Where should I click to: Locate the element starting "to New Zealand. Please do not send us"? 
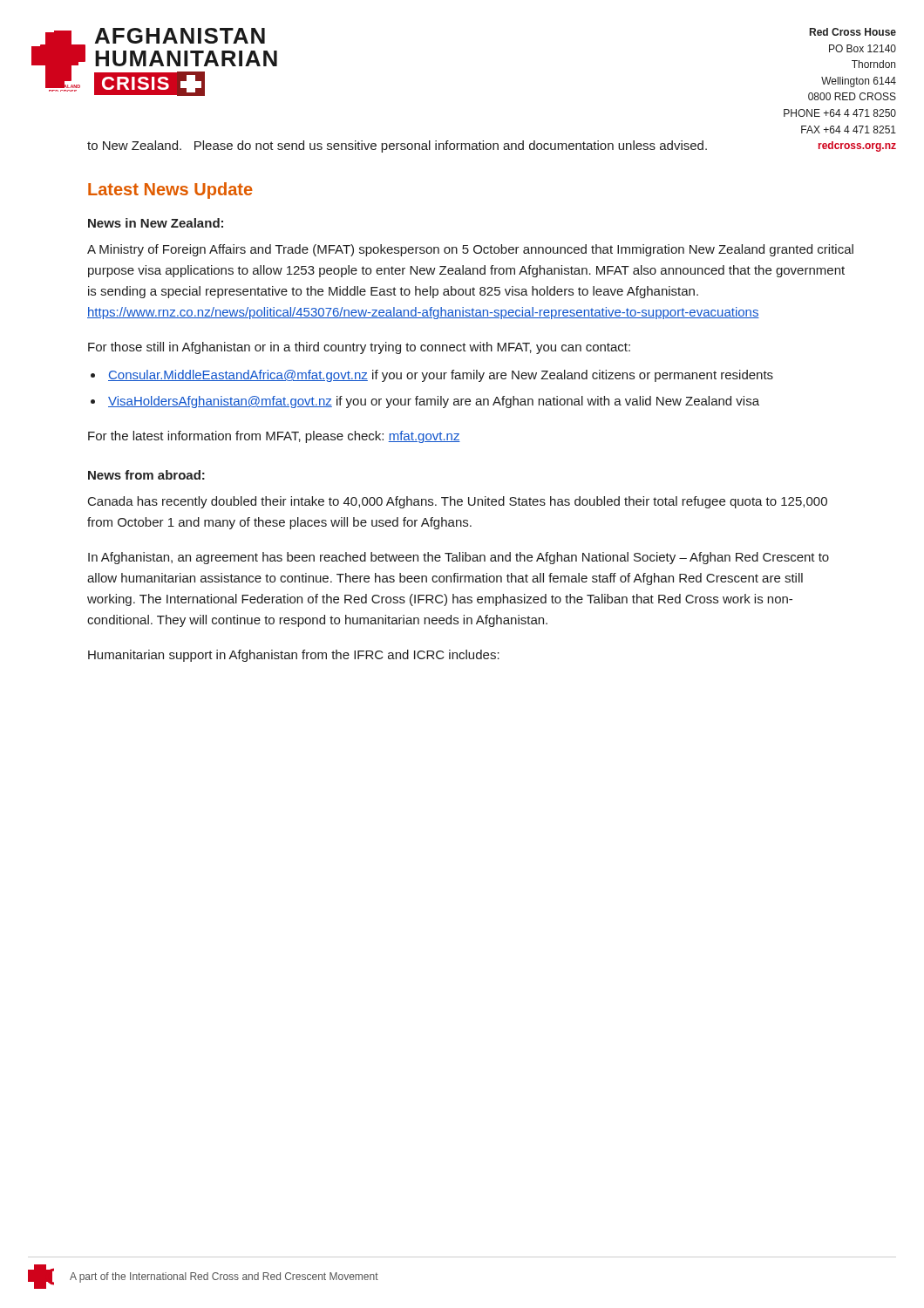[x=398, y=145]
